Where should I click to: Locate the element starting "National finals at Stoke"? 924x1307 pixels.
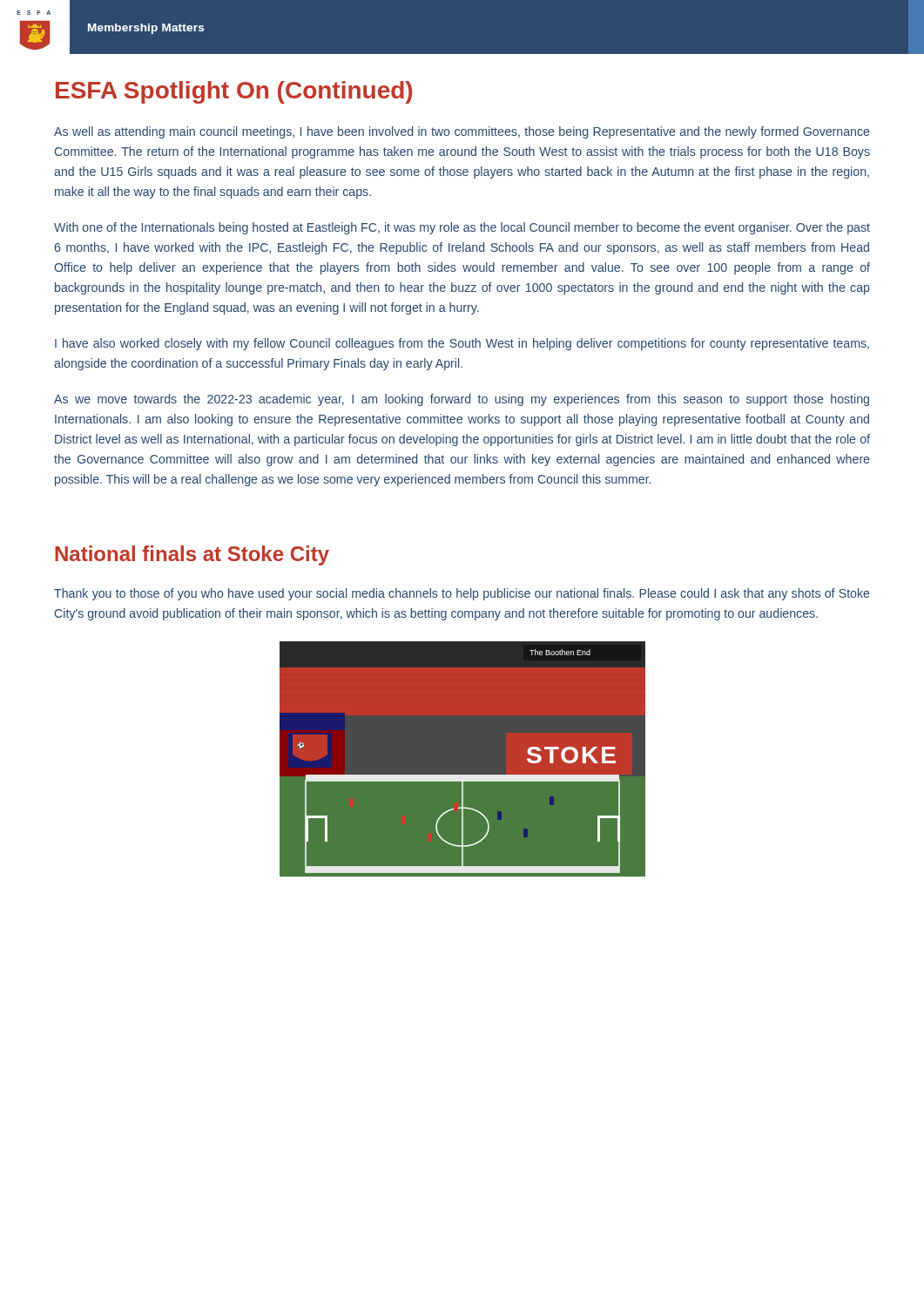192,554
